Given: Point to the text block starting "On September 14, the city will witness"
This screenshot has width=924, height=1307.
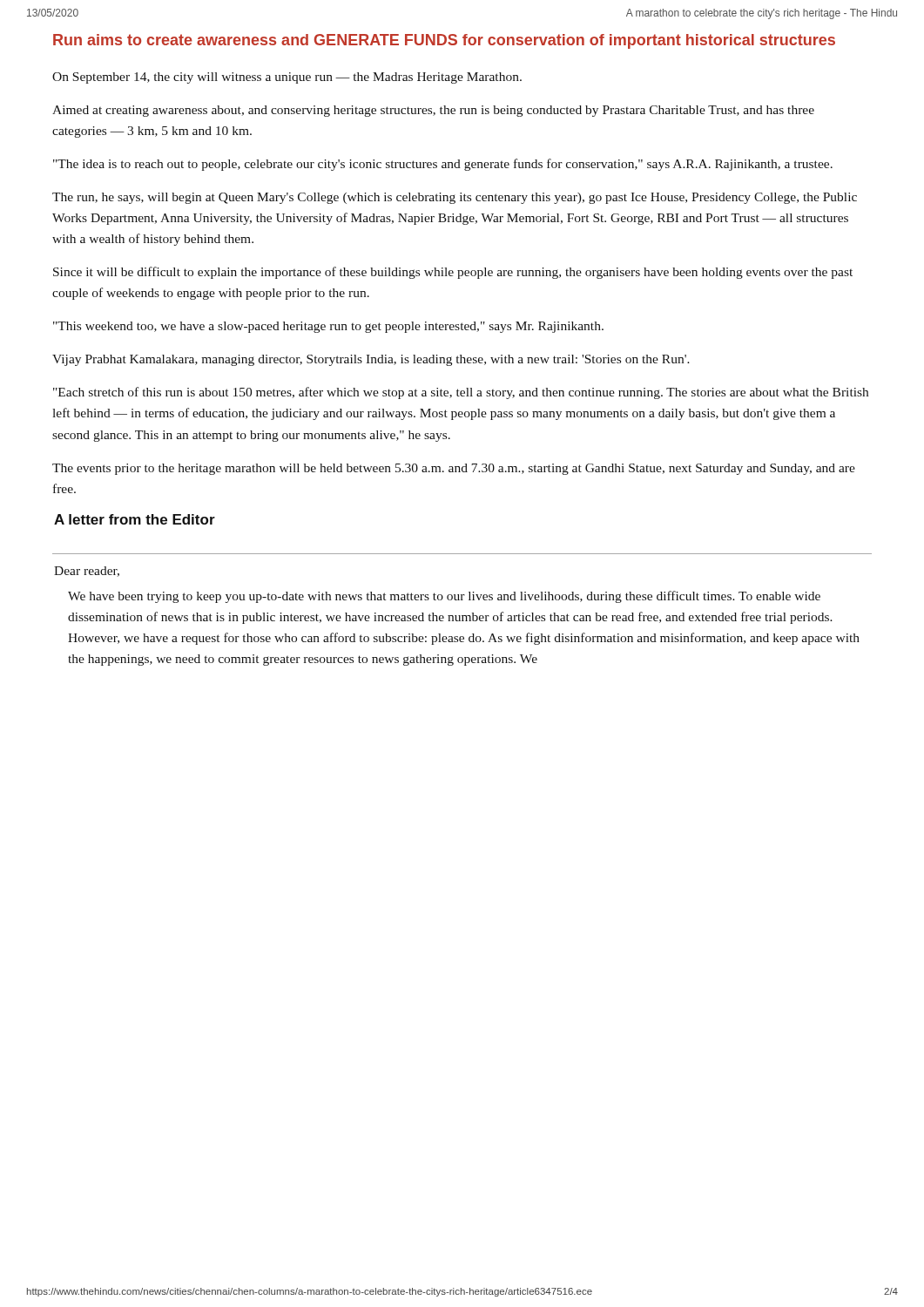Looking at the screenshot, I should tap(287, 77).
